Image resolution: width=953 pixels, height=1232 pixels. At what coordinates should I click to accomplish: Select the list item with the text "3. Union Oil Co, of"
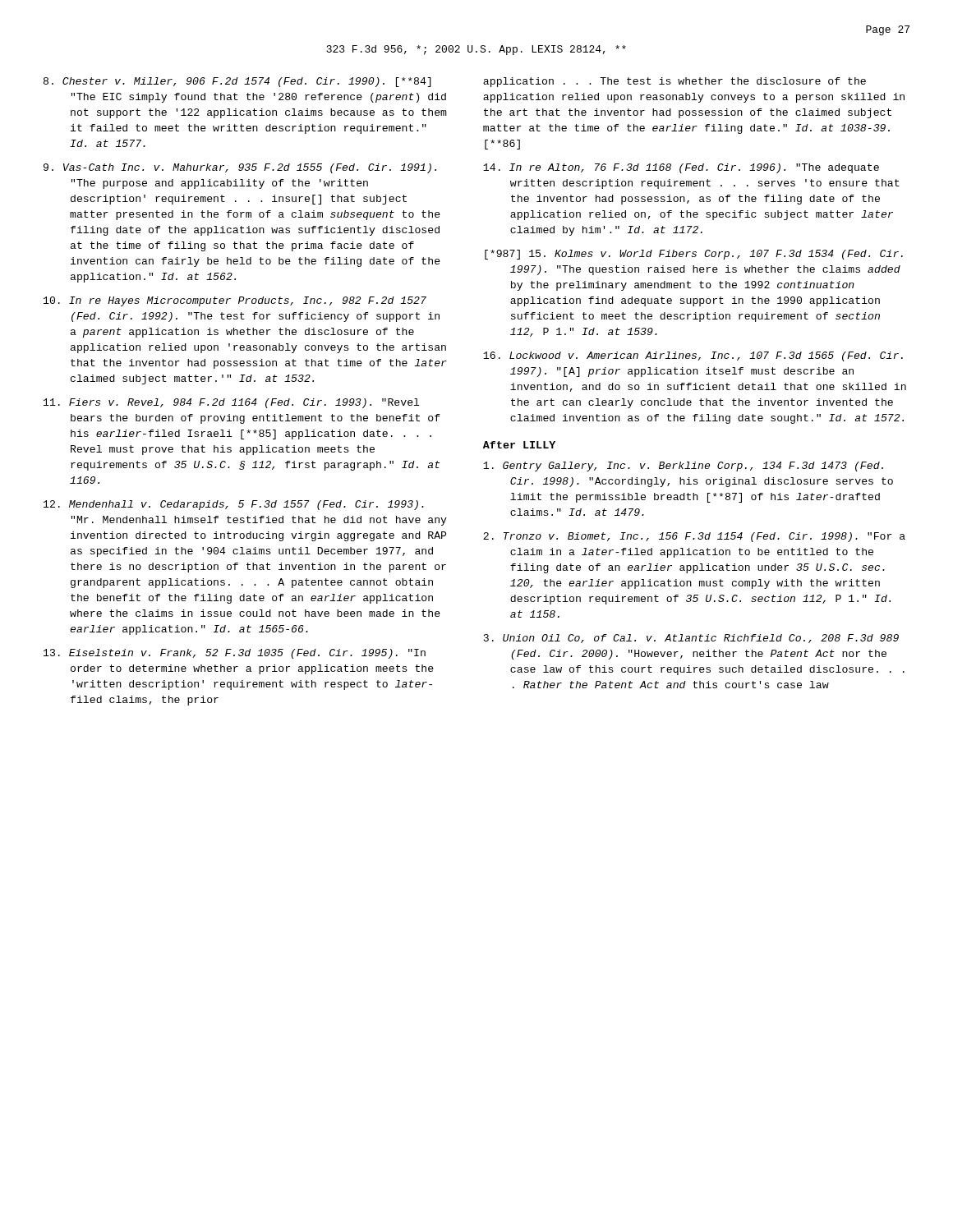pyautogui.click(x=697, y=662)
